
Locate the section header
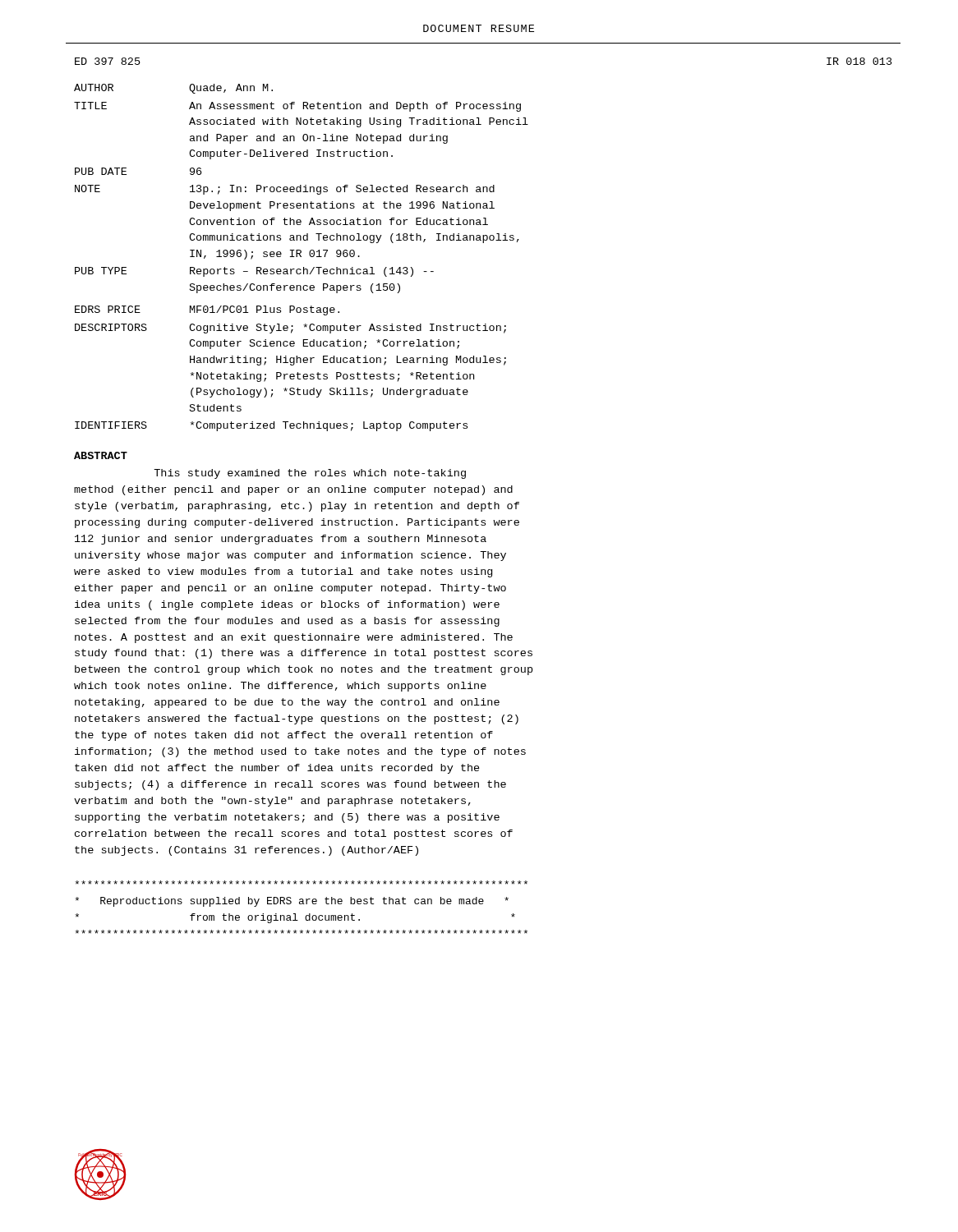pos(101,456)
